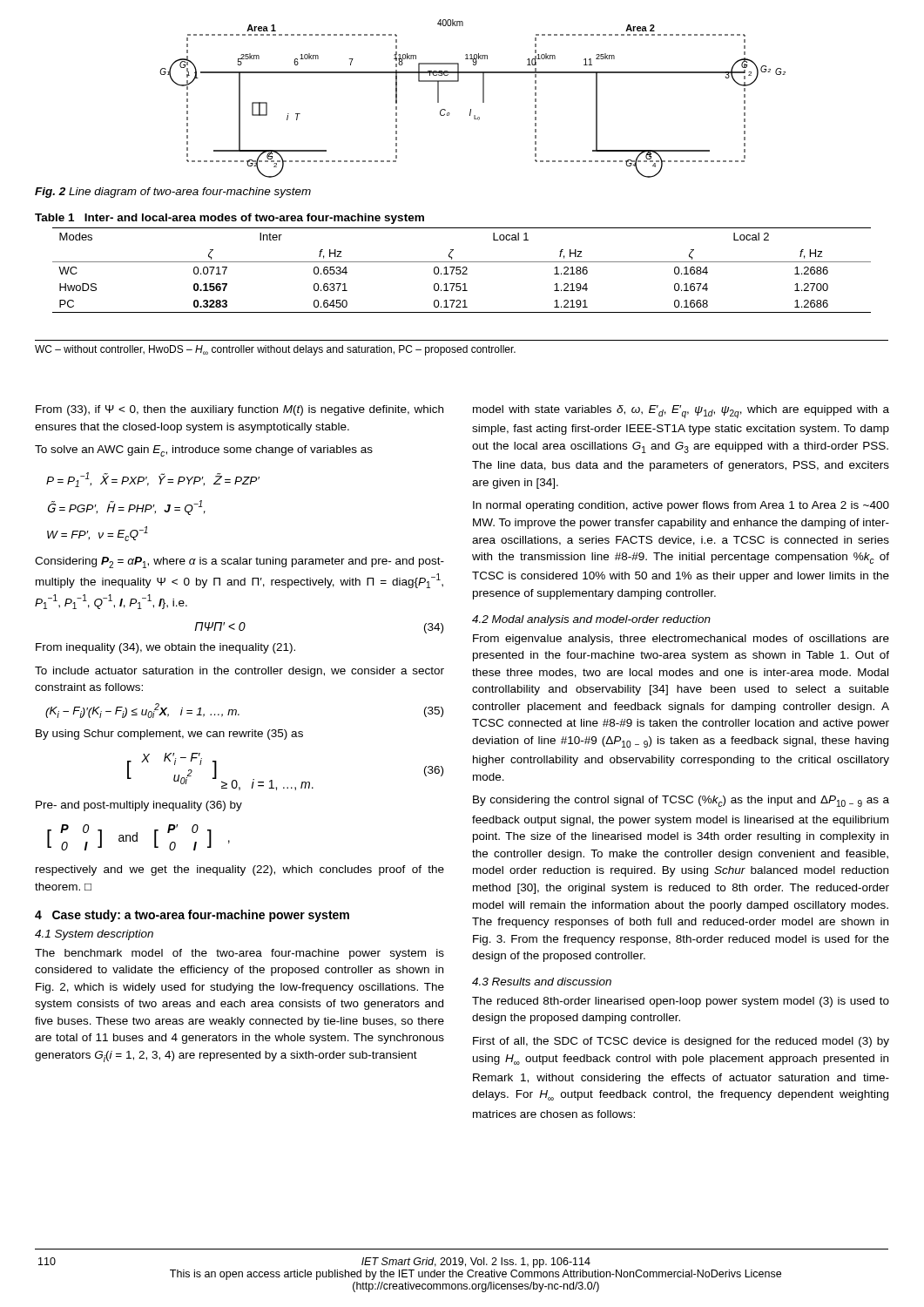
Task: Click on the block starting "respectively and we get the inequality"
Action: (240, 878)
